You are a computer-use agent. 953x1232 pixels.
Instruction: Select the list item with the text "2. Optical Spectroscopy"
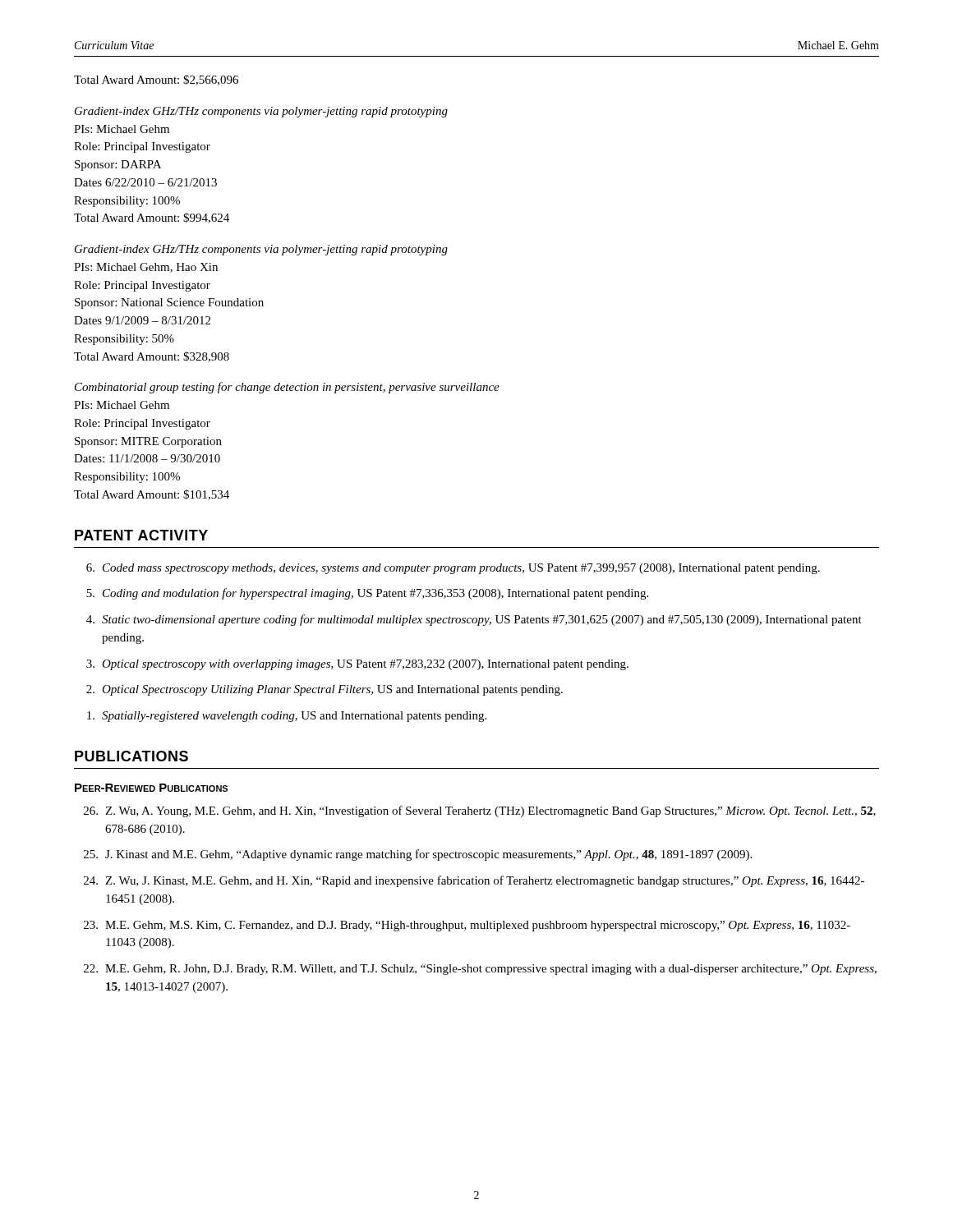[476, 690]
